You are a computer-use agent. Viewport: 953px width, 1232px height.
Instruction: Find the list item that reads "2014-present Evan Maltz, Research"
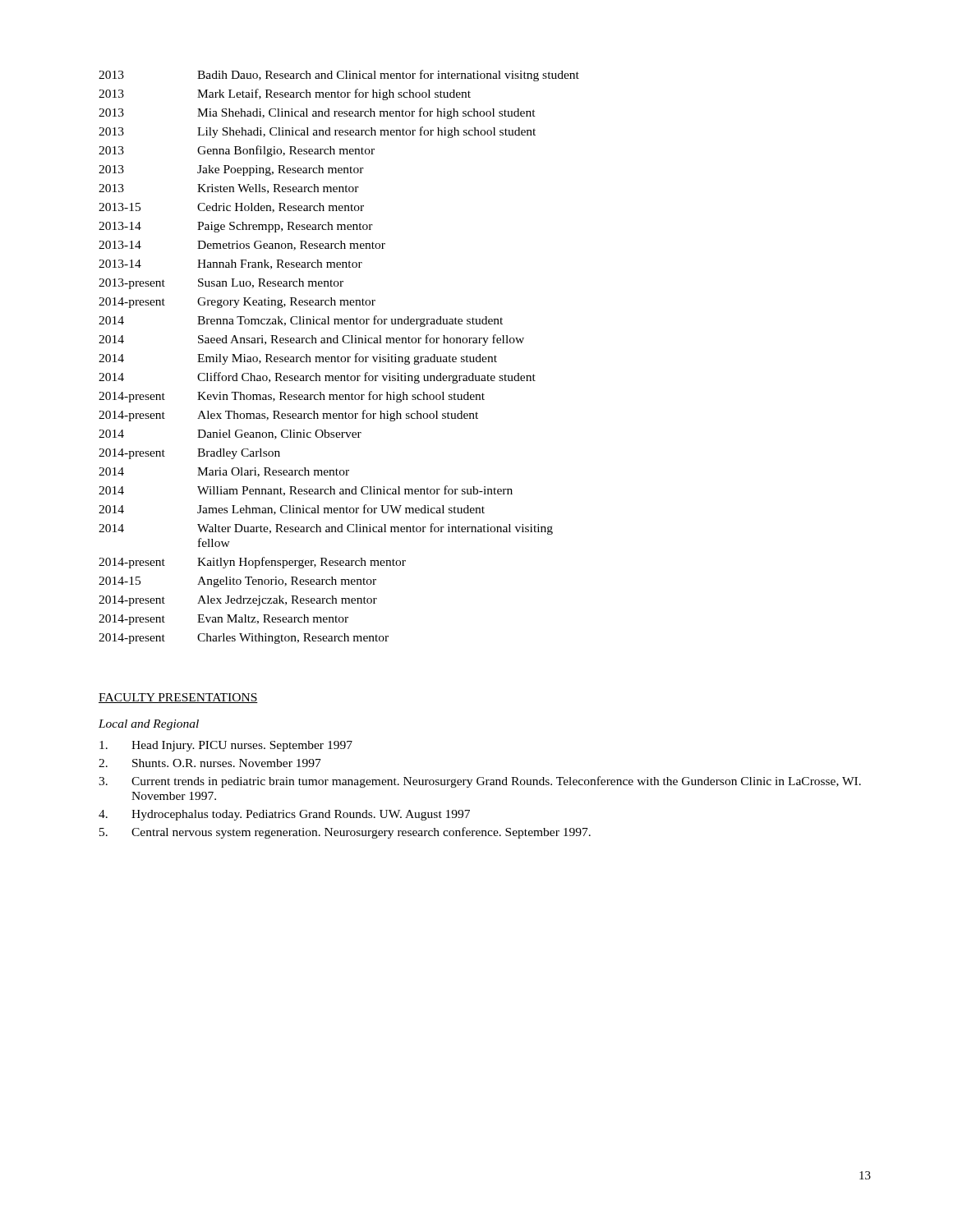click(x=223, y=620)
